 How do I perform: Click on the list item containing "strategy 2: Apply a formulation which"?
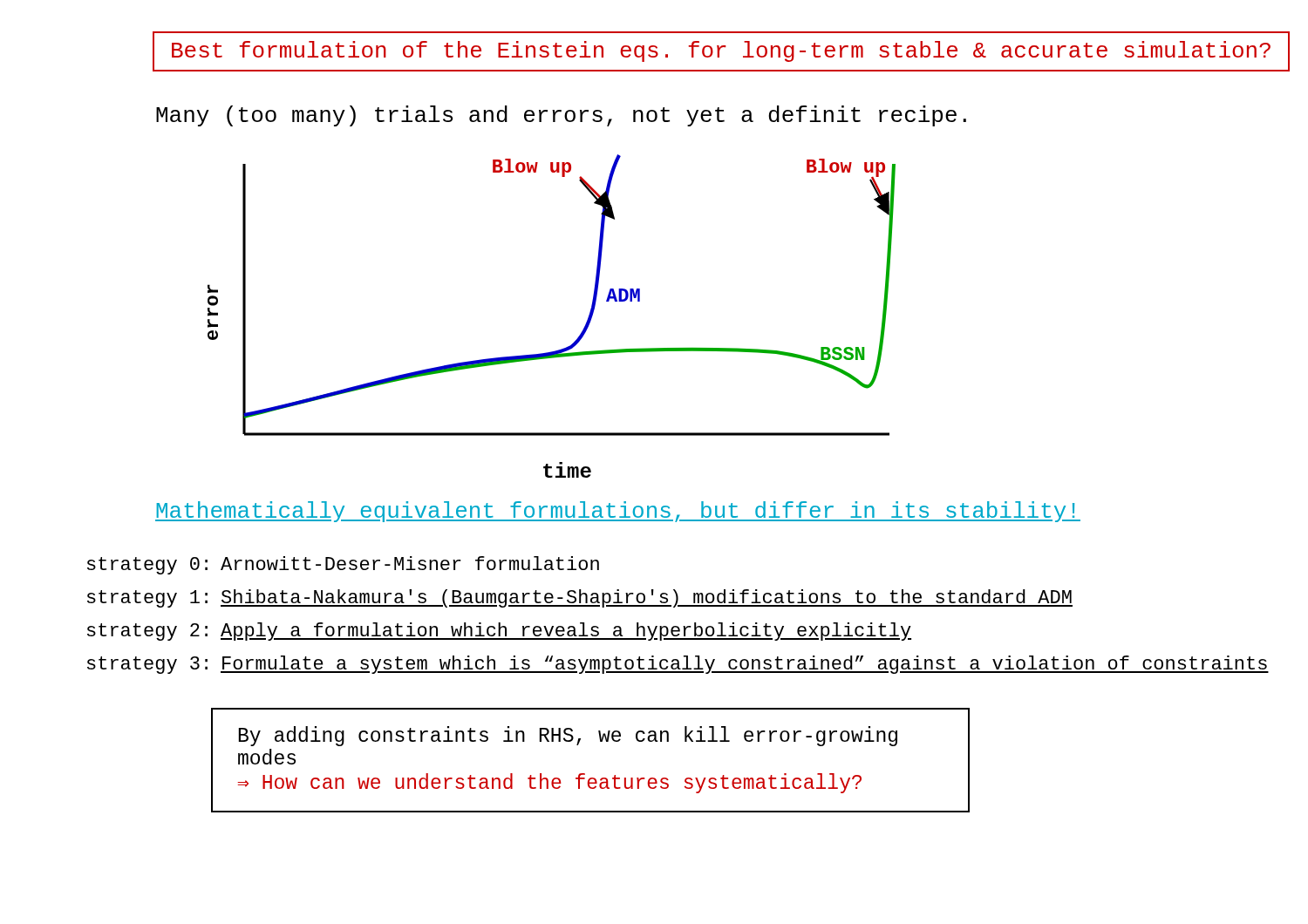(x=498, y=632)
